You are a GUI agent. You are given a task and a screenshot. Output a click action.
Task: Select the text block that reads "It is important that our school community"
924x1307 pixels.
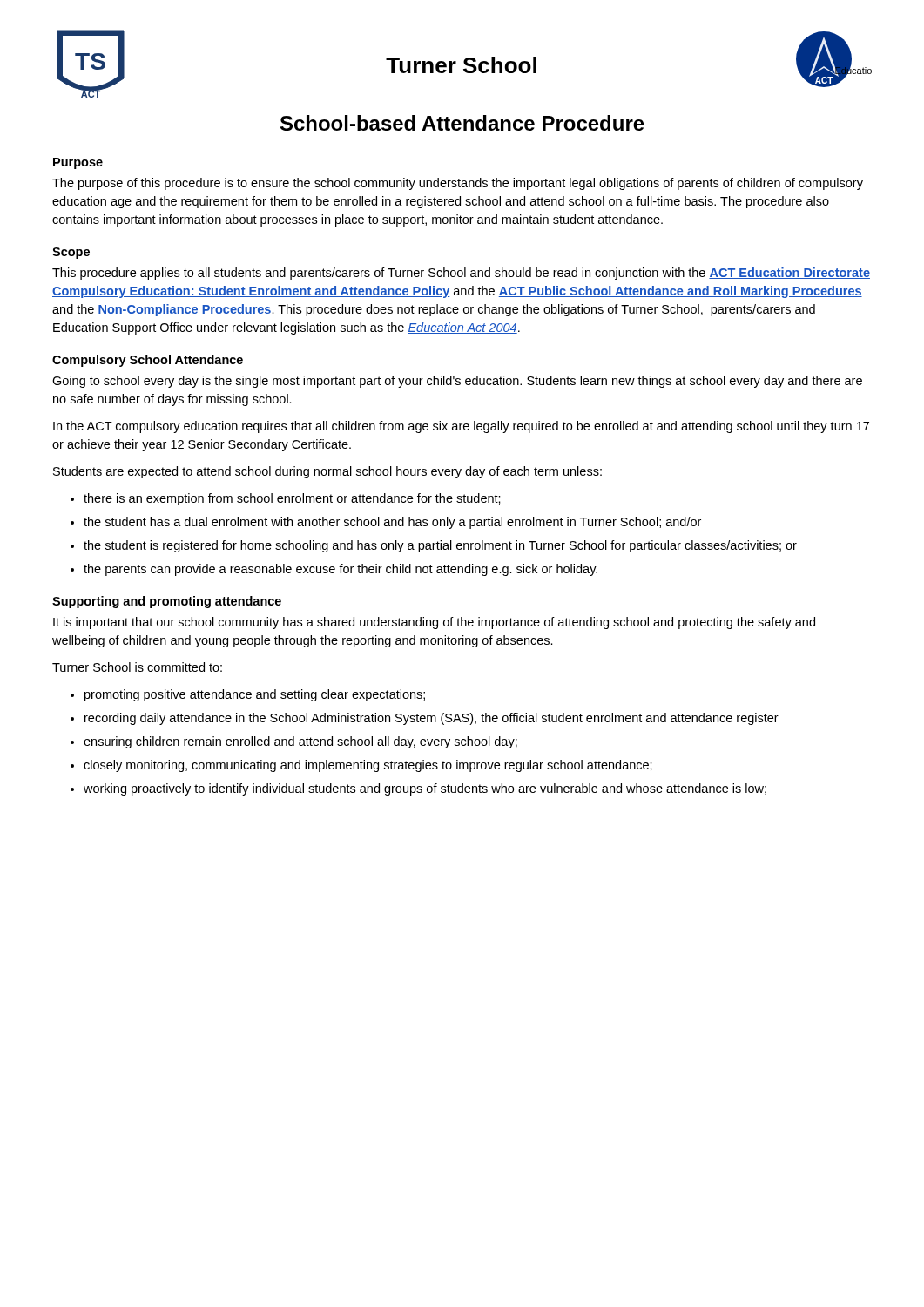click(x=434, y=631)
